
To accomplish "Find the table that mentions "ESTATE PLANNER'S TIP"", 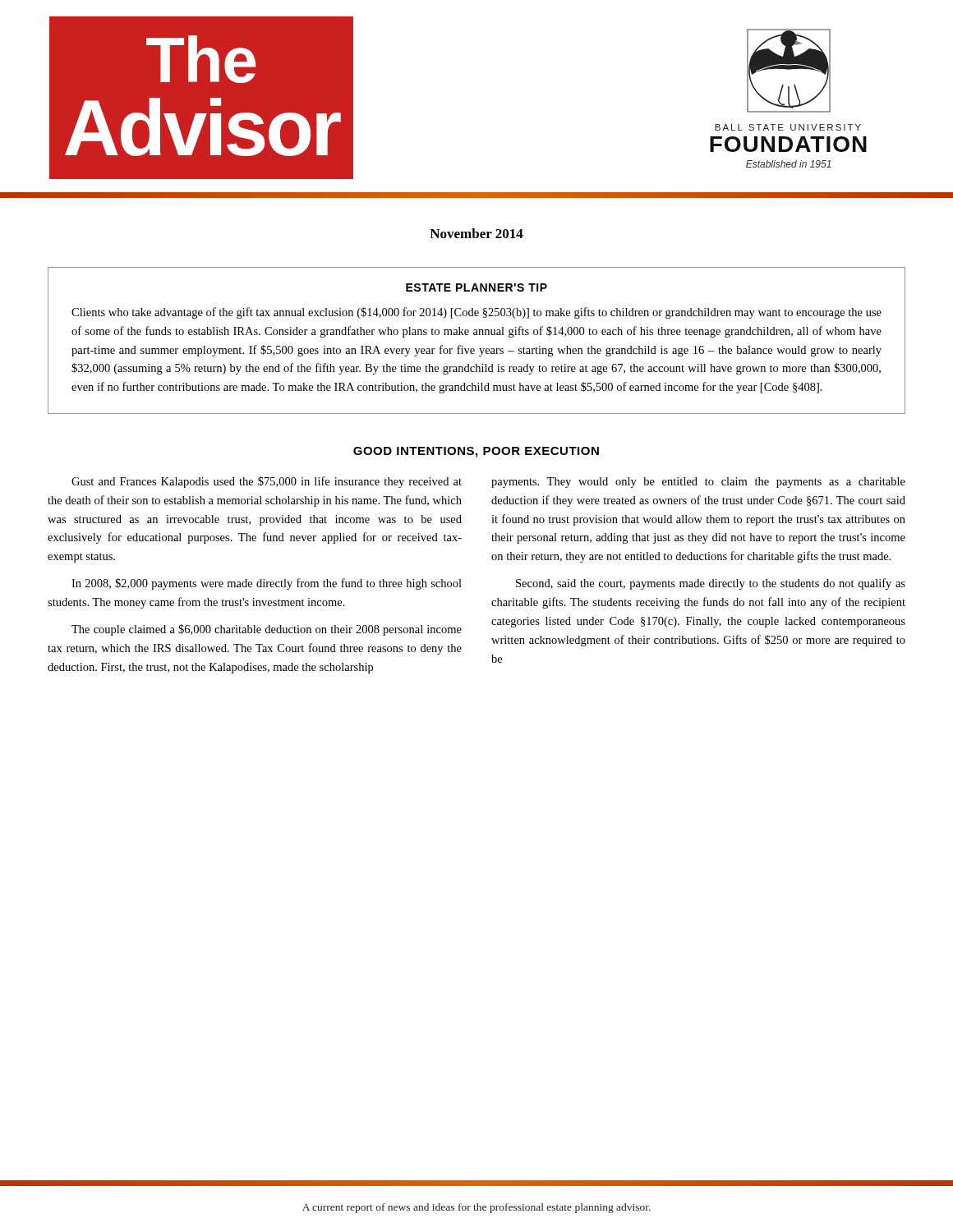I will pos(476,340).
